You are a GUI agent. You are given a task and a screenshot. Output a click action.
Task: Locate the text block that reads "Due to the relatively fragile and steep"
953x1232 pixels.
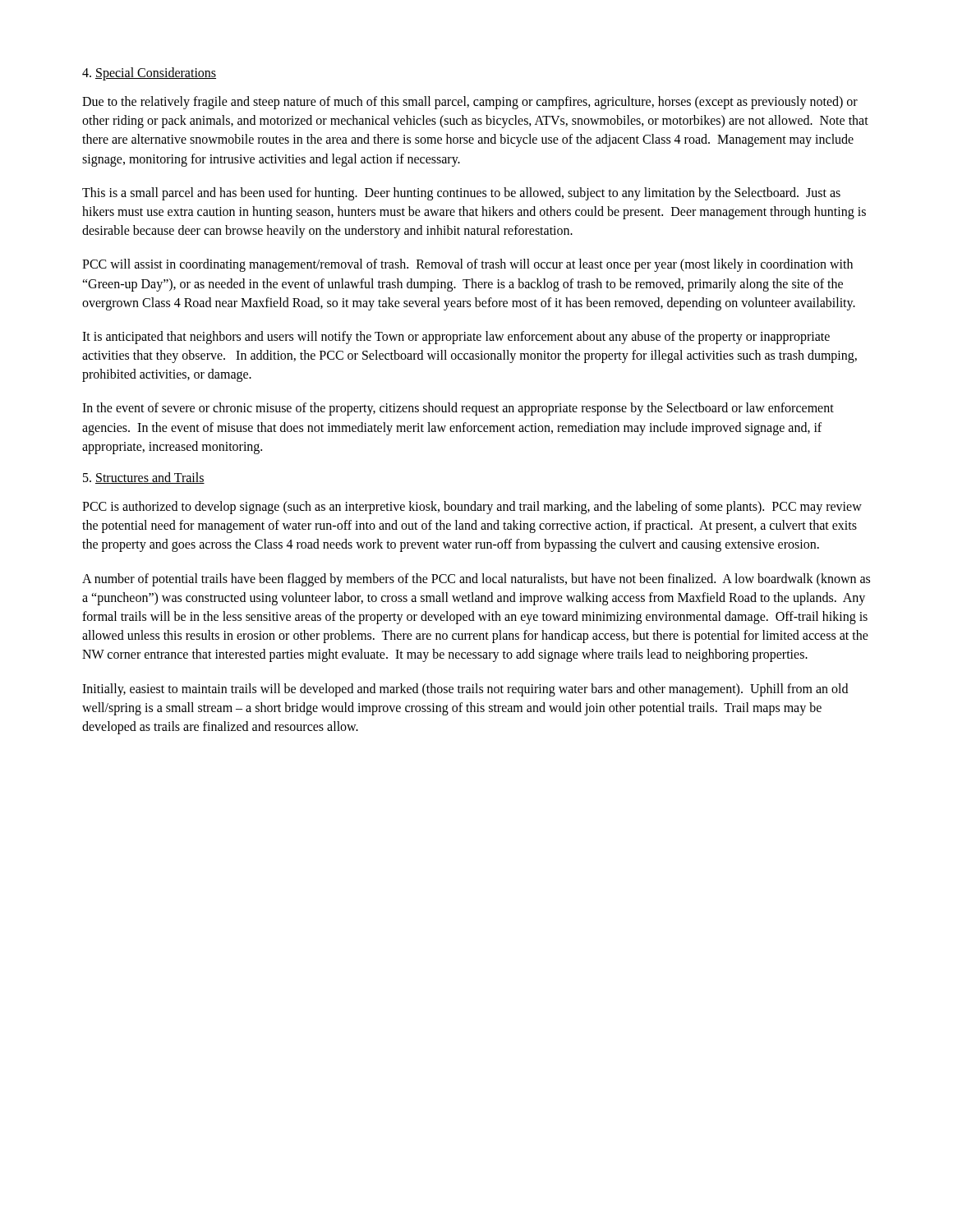475,130
